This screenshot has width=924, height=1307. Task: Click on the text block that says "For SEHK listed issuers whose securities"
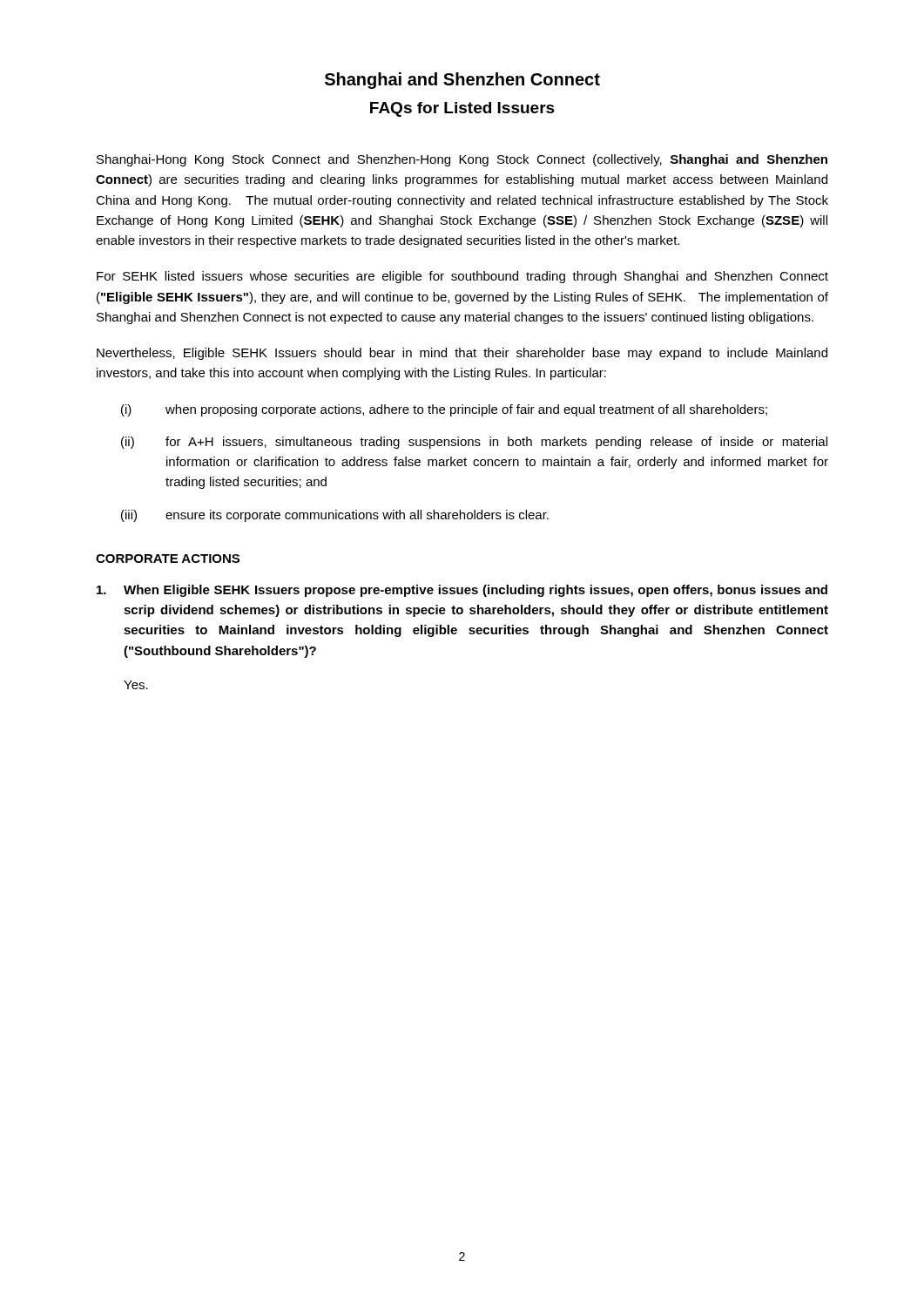coord(462,296)
